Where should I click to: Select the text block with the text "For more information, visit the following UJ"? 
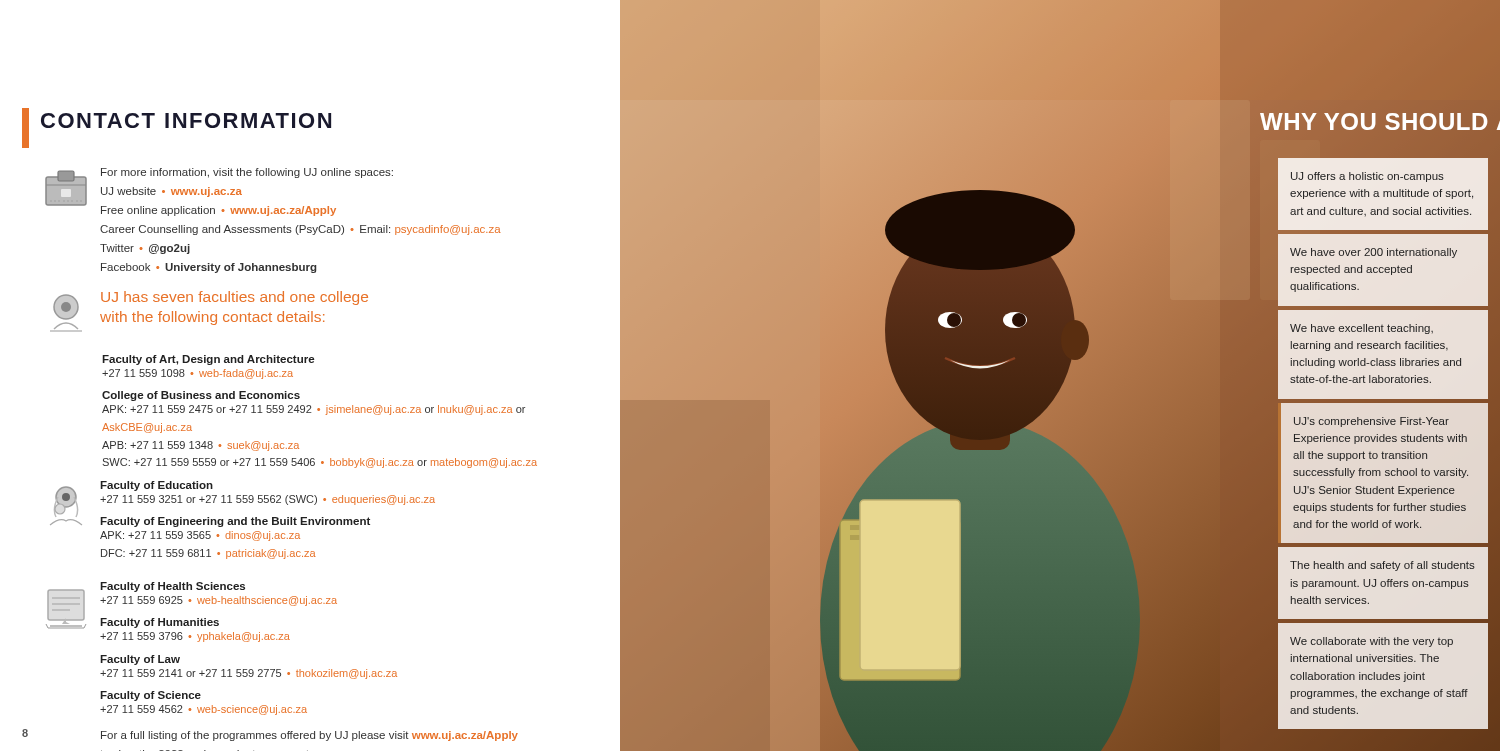pyautogui.click(x=300, y=219)
